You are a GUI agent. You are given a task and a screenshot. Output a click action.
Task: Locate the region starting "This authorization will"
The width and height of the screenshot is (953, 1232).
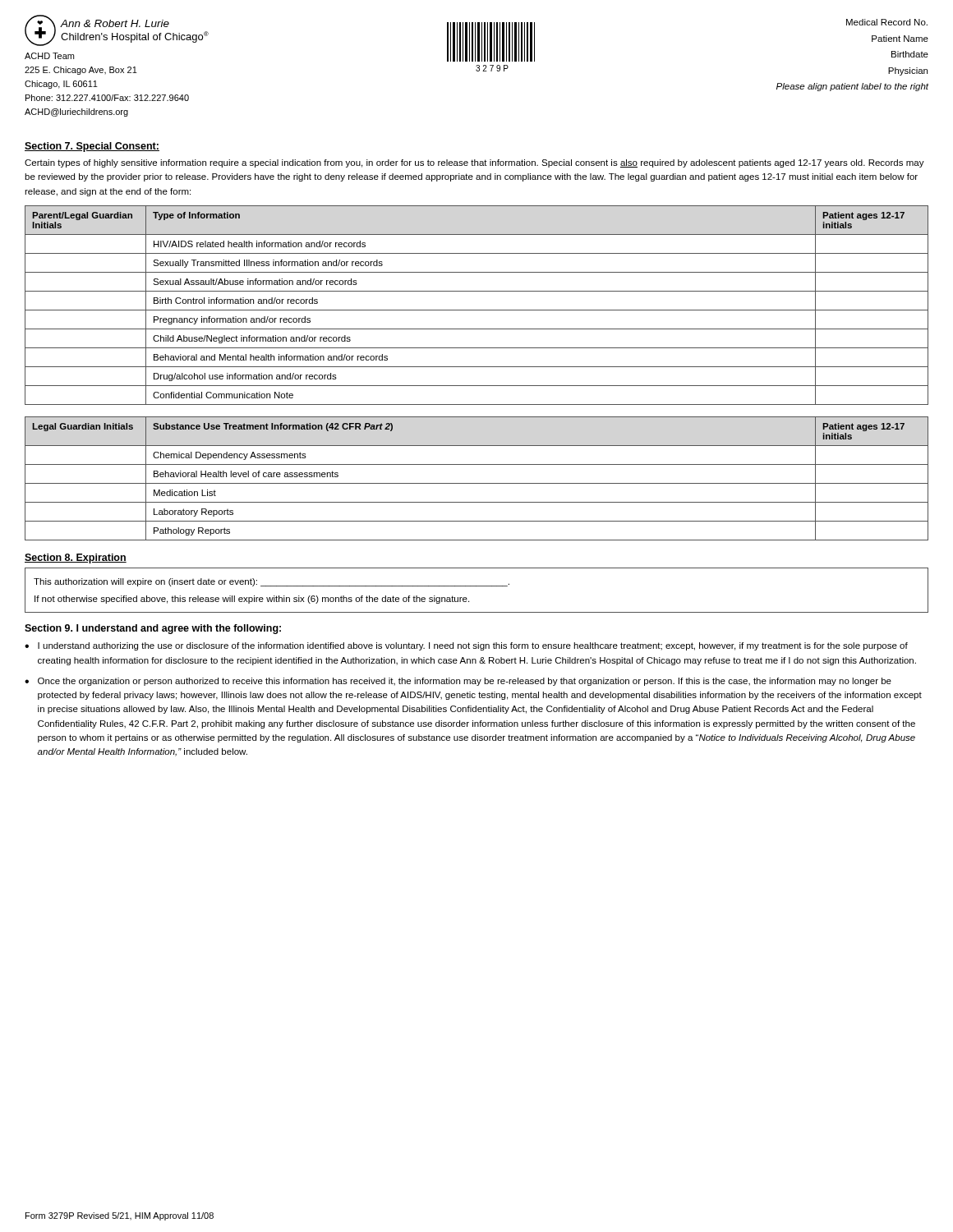point(272,590)
